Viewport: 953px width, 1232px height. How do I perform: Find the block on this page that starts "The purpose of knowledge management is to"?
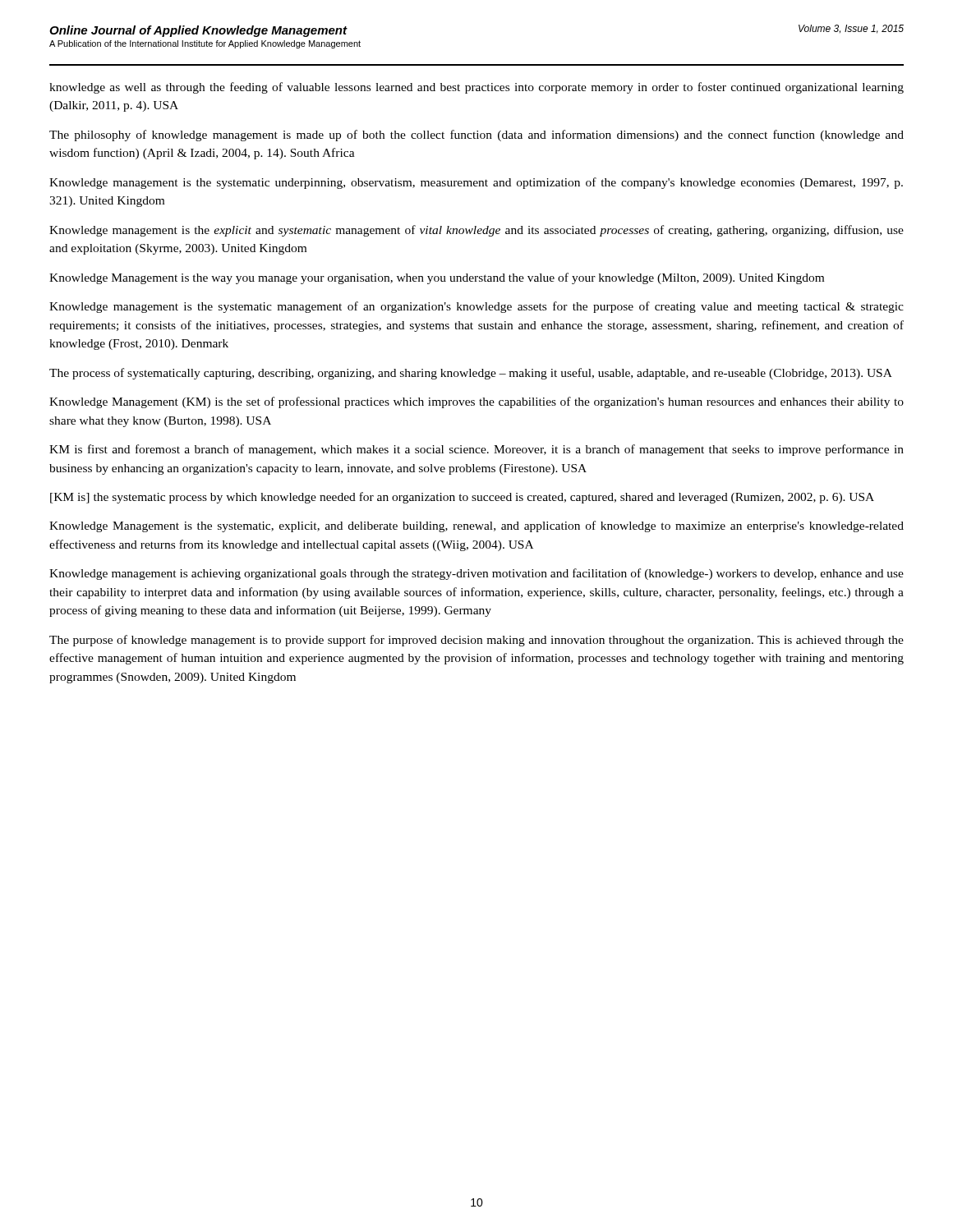(476, 658)
